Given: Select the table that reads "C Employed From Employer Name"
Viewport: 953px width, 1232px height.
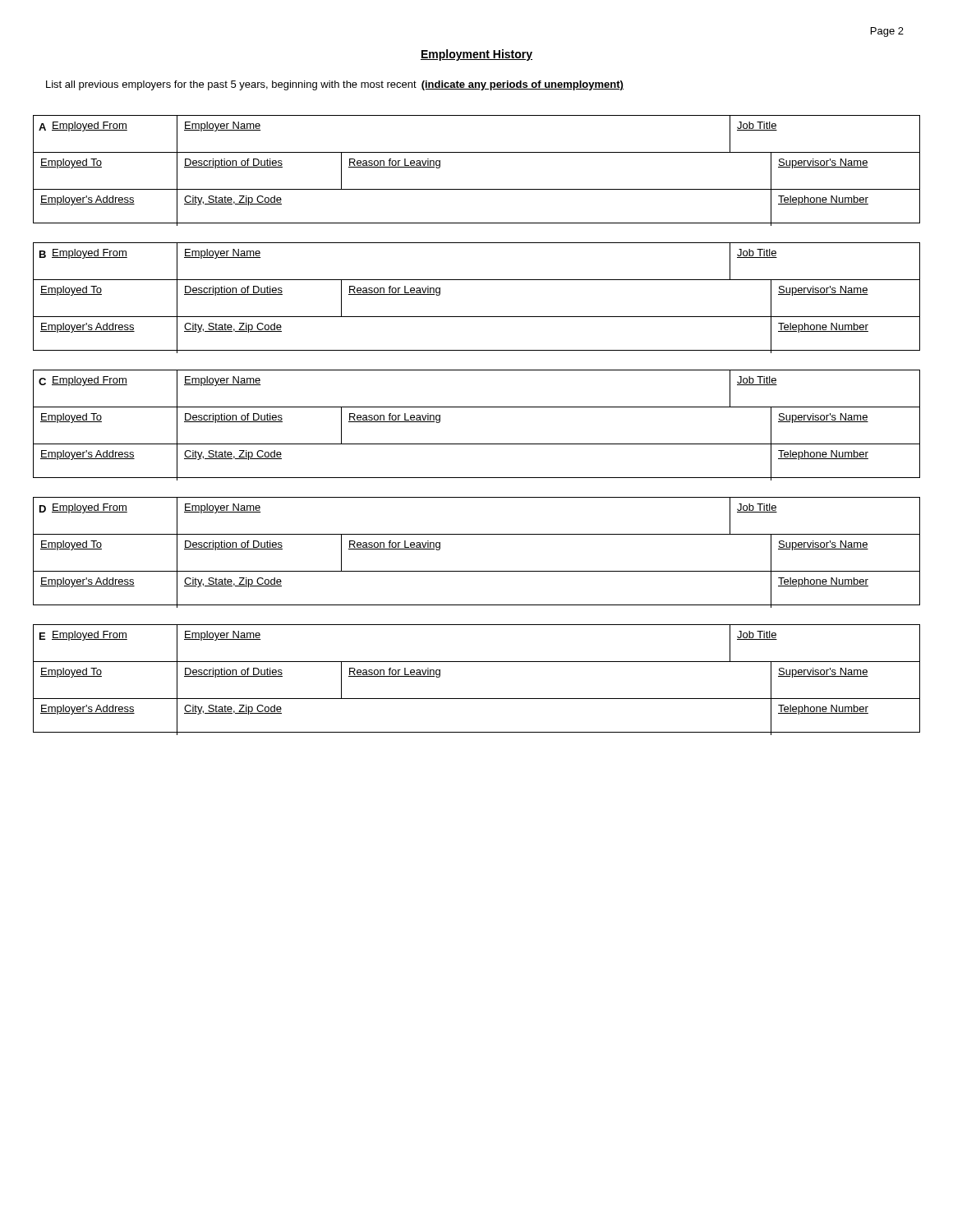Looking at the screenshot, I should point(476,424).
